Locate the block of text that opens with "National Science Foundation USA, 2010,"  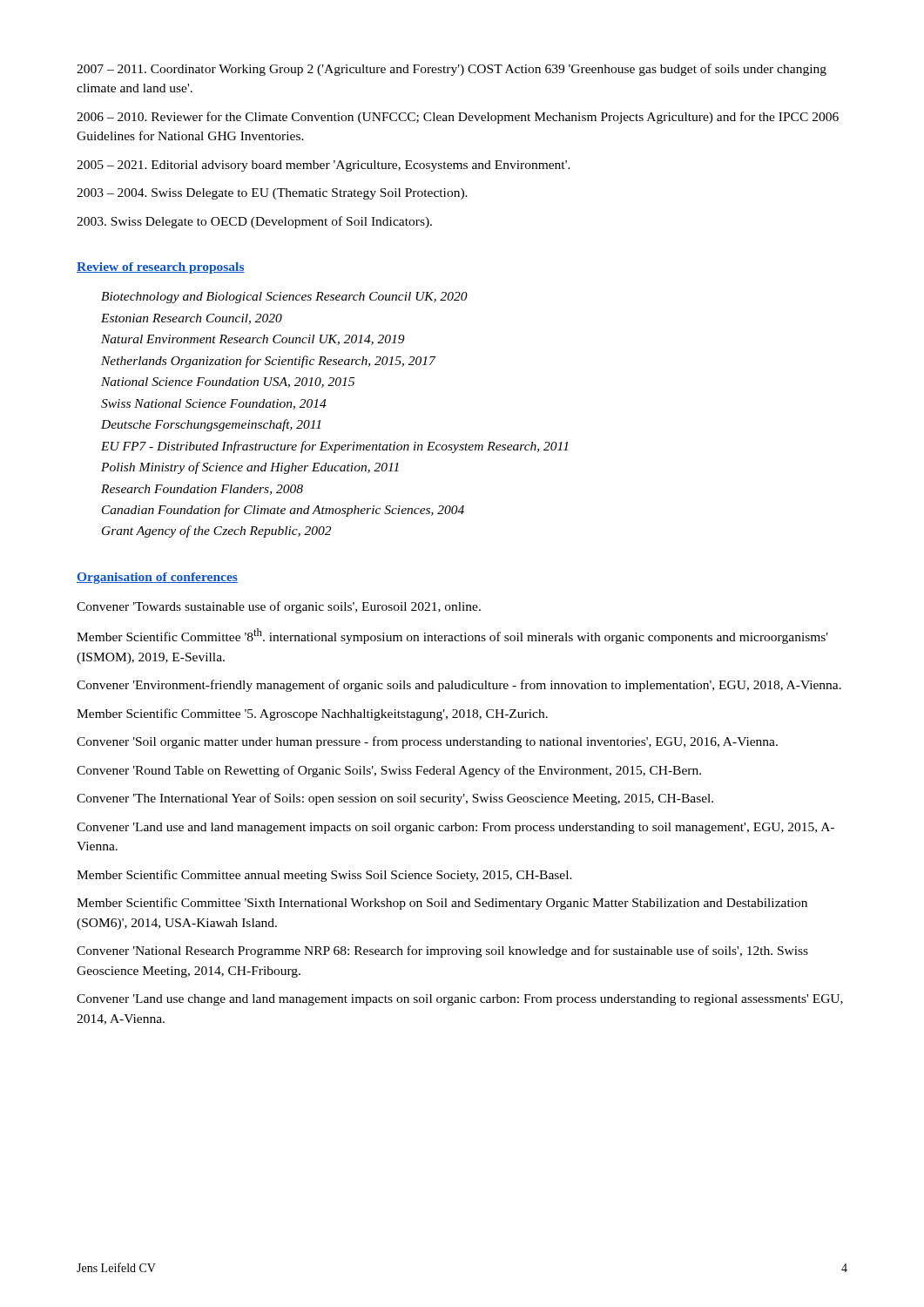click(228, 383)
